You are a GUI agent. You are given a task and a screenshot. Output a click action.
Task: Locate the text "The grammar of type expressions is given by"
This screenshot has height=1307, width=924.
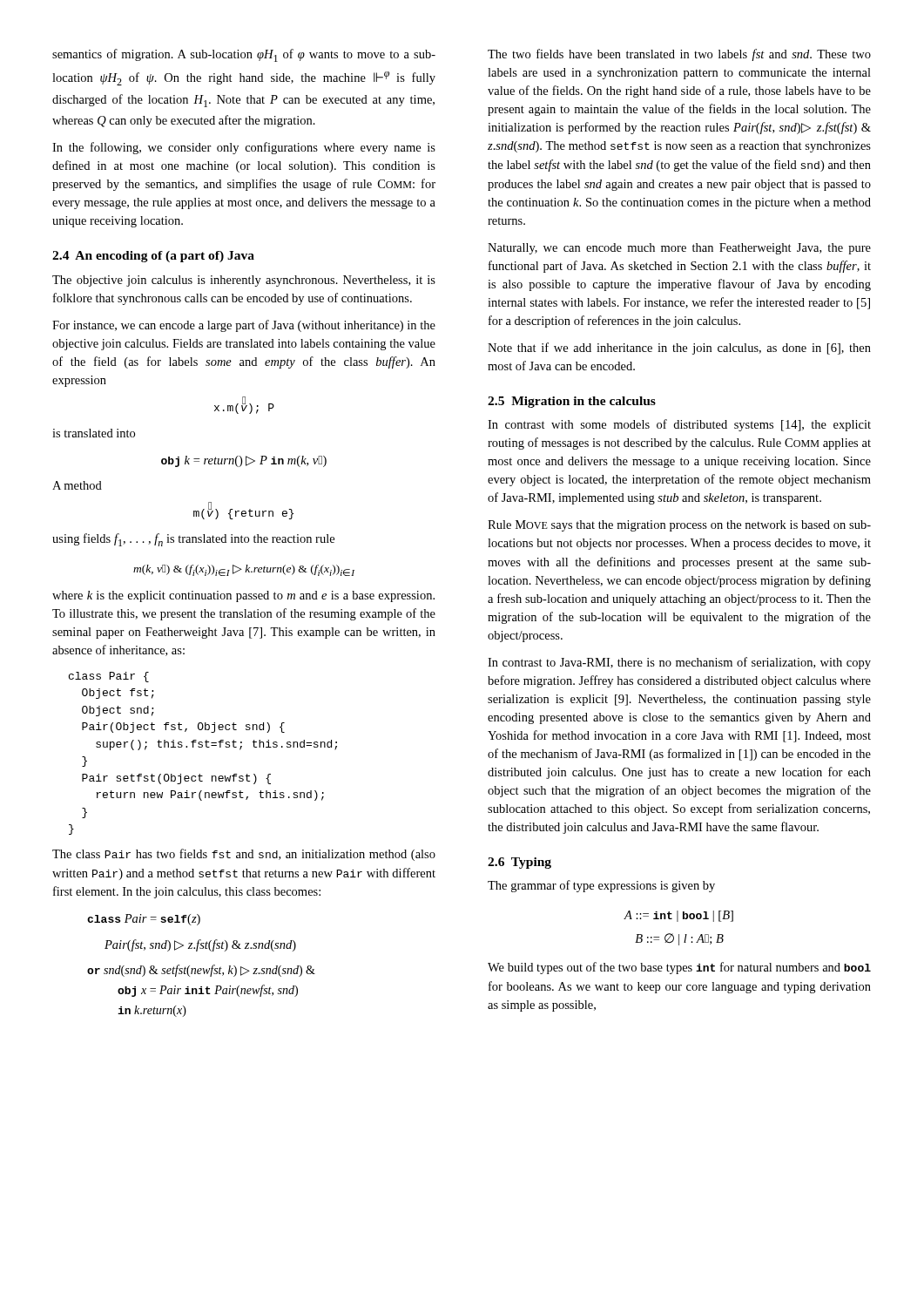679,886
